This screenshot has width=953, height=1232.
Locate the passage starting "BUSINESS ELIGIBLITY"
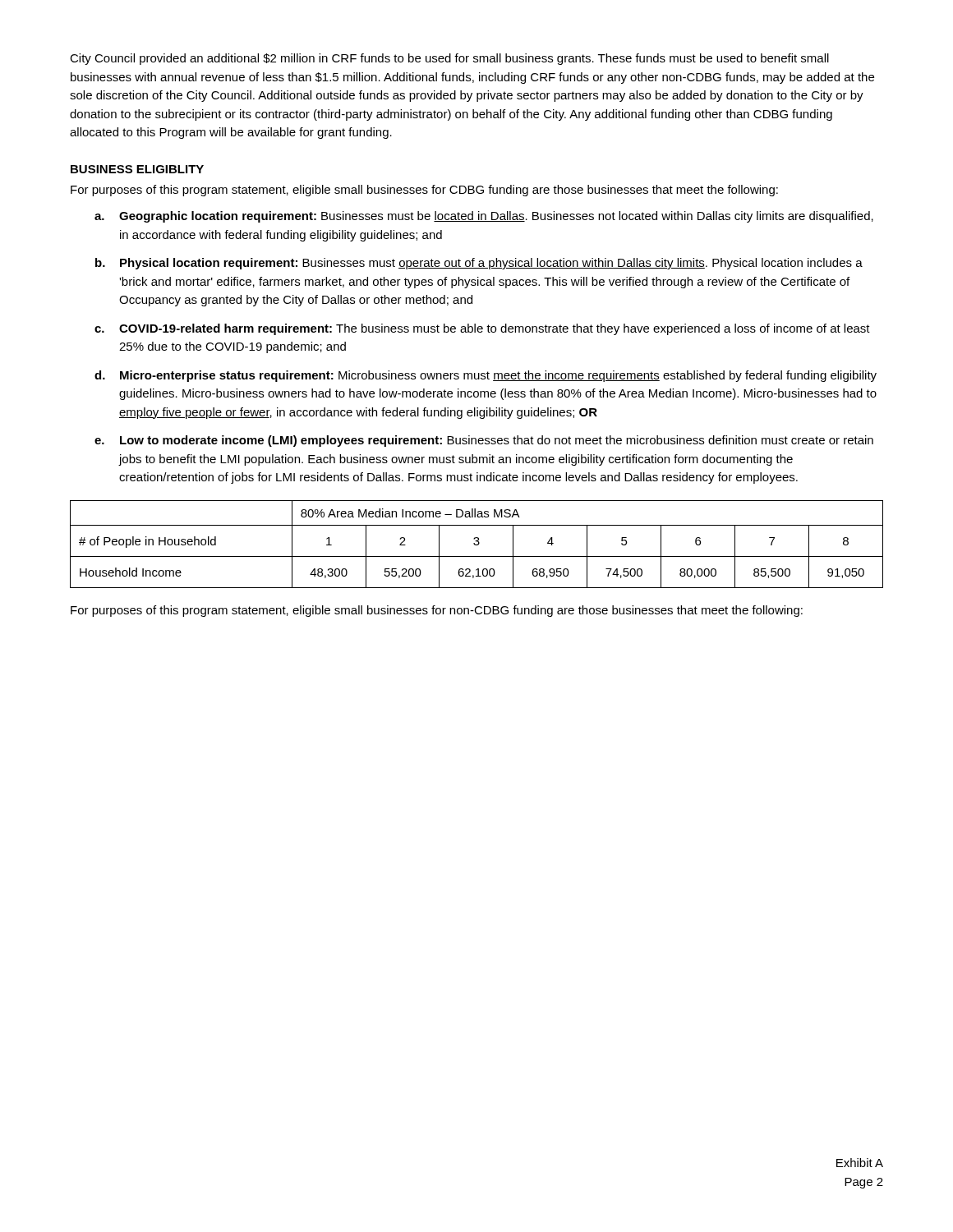tap(137, 168)
